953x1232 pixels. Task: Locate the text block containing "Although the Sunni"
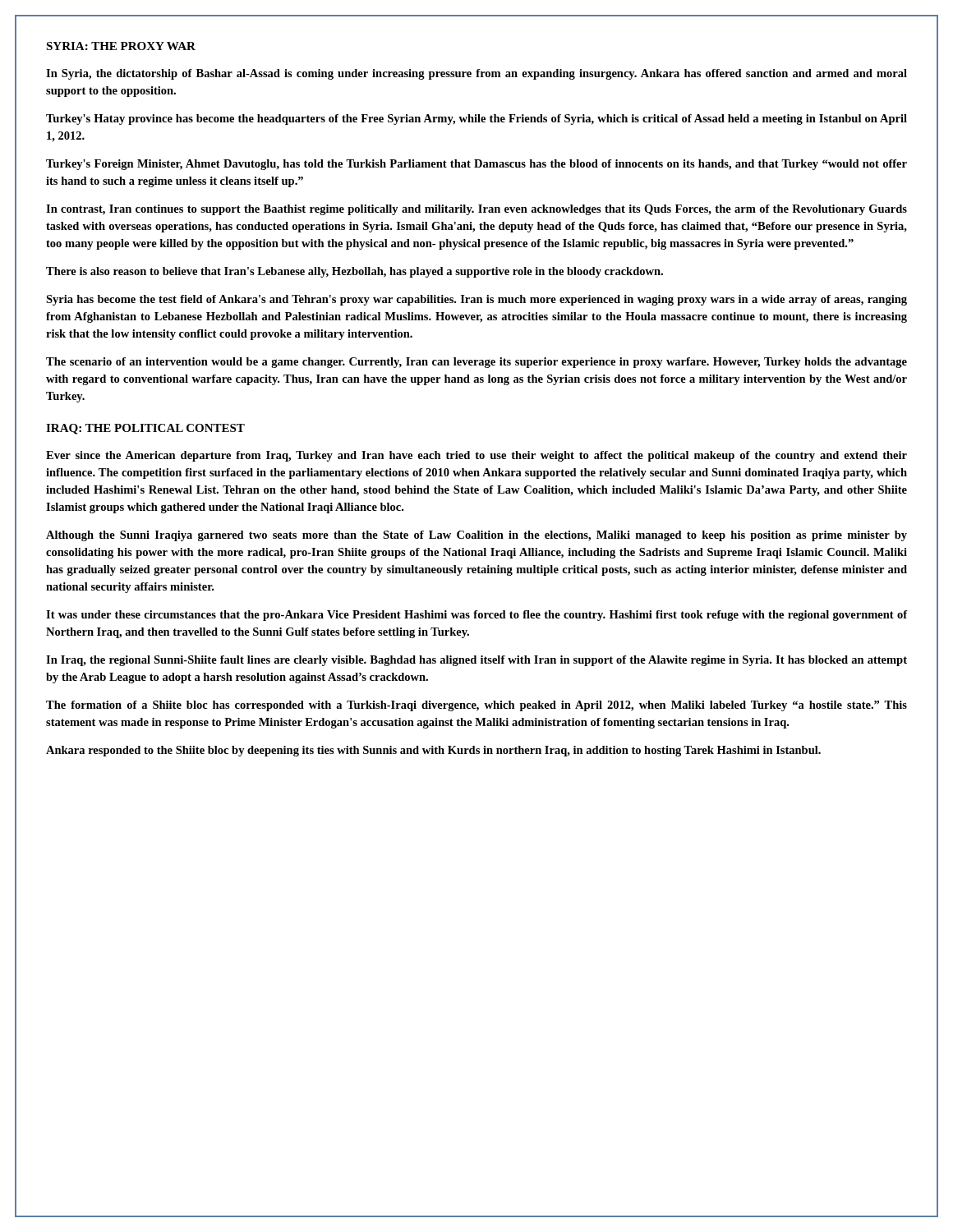(x=476, y=561)
